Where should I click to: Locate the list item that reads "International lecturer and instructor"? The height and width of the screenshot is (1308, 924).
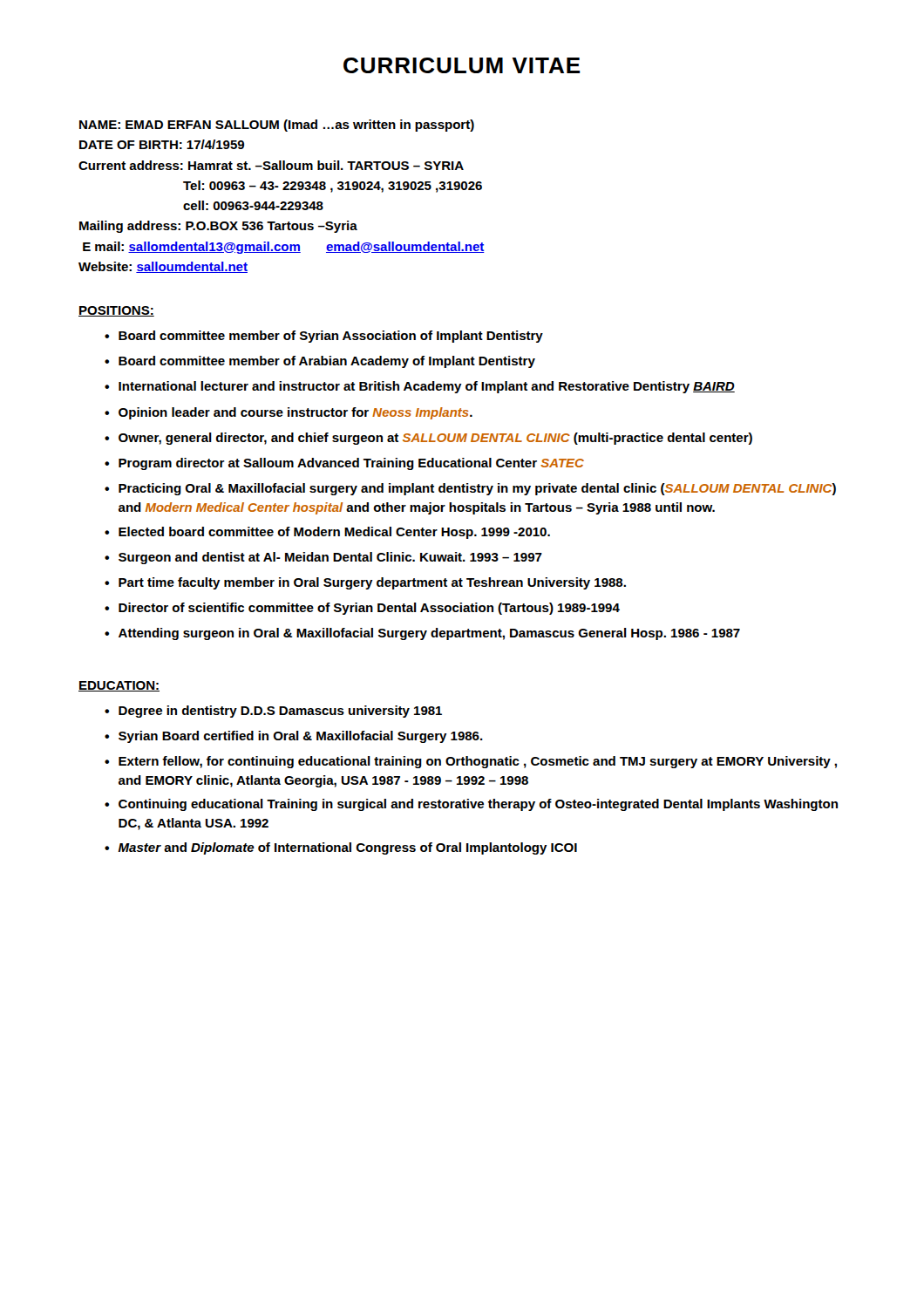pos(482,387)
